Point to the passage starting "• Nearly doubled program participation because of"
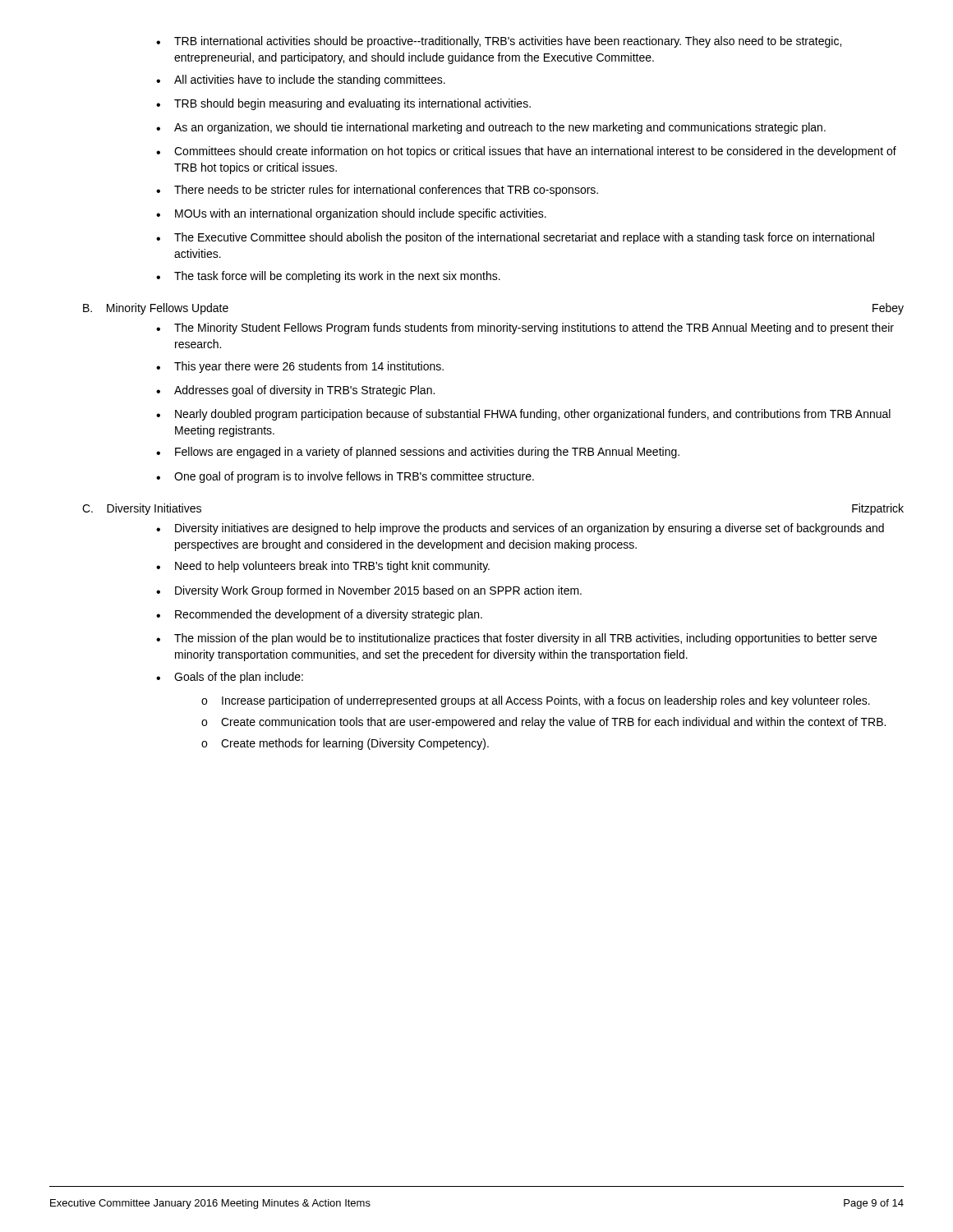The image size is (953, 1232). pos(530,422)
